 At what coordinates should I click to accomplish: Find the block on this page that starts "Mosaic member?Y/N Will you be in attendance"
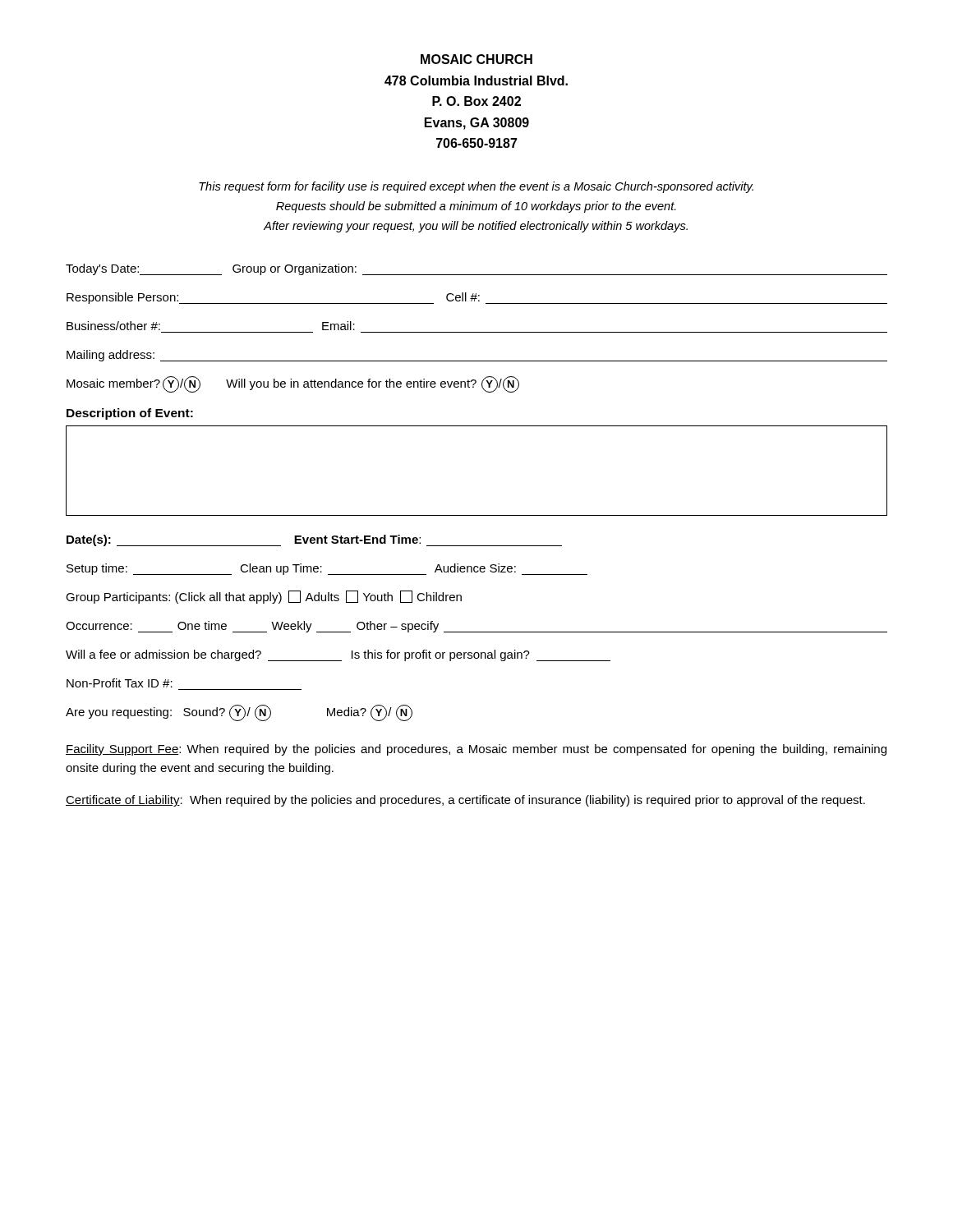293,384
